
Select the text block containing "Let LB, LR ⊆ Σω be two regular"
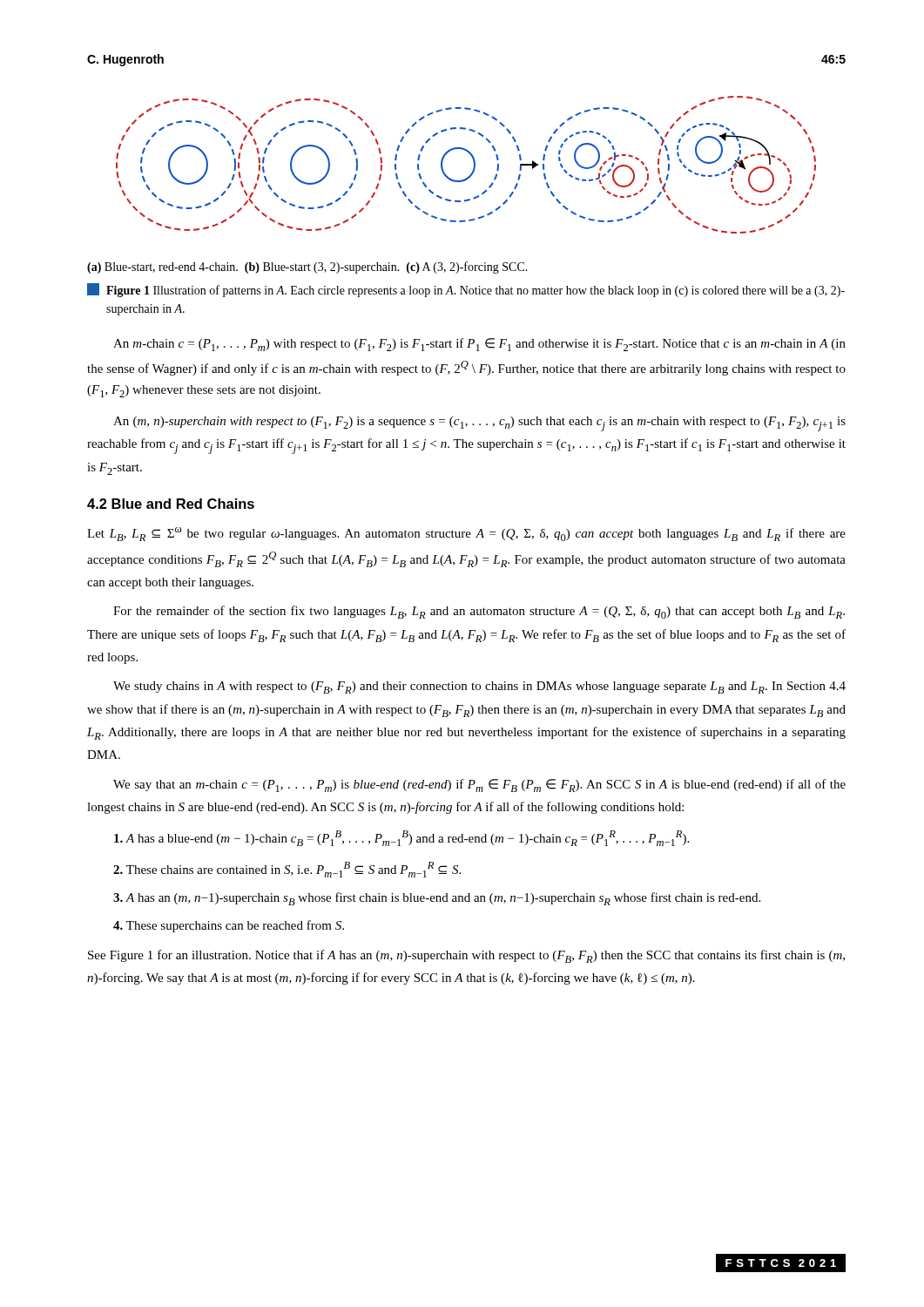pos(466,557)
